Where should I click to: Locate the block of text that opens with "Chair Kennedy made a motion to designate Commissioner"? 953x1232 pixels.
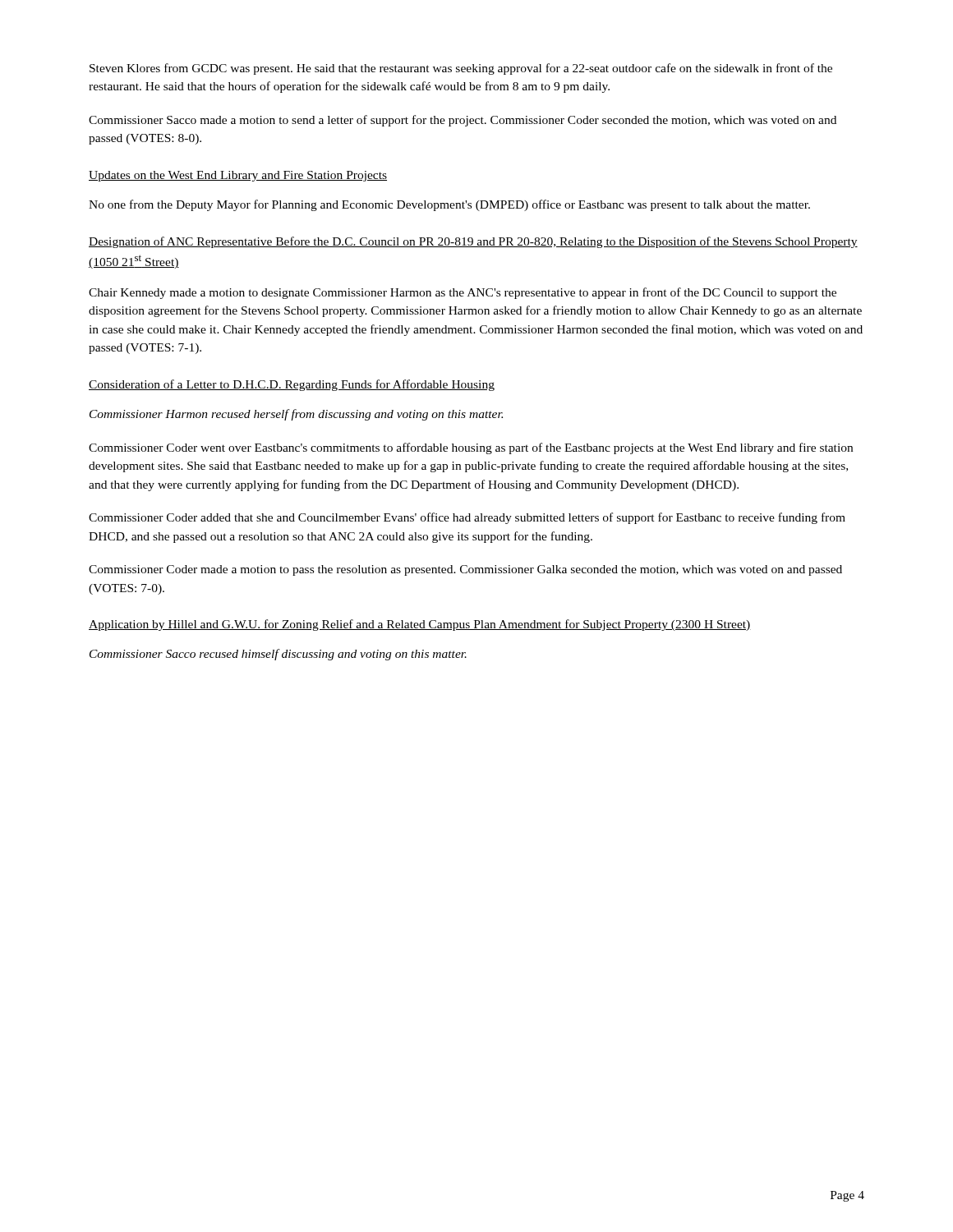coord(476,320)
